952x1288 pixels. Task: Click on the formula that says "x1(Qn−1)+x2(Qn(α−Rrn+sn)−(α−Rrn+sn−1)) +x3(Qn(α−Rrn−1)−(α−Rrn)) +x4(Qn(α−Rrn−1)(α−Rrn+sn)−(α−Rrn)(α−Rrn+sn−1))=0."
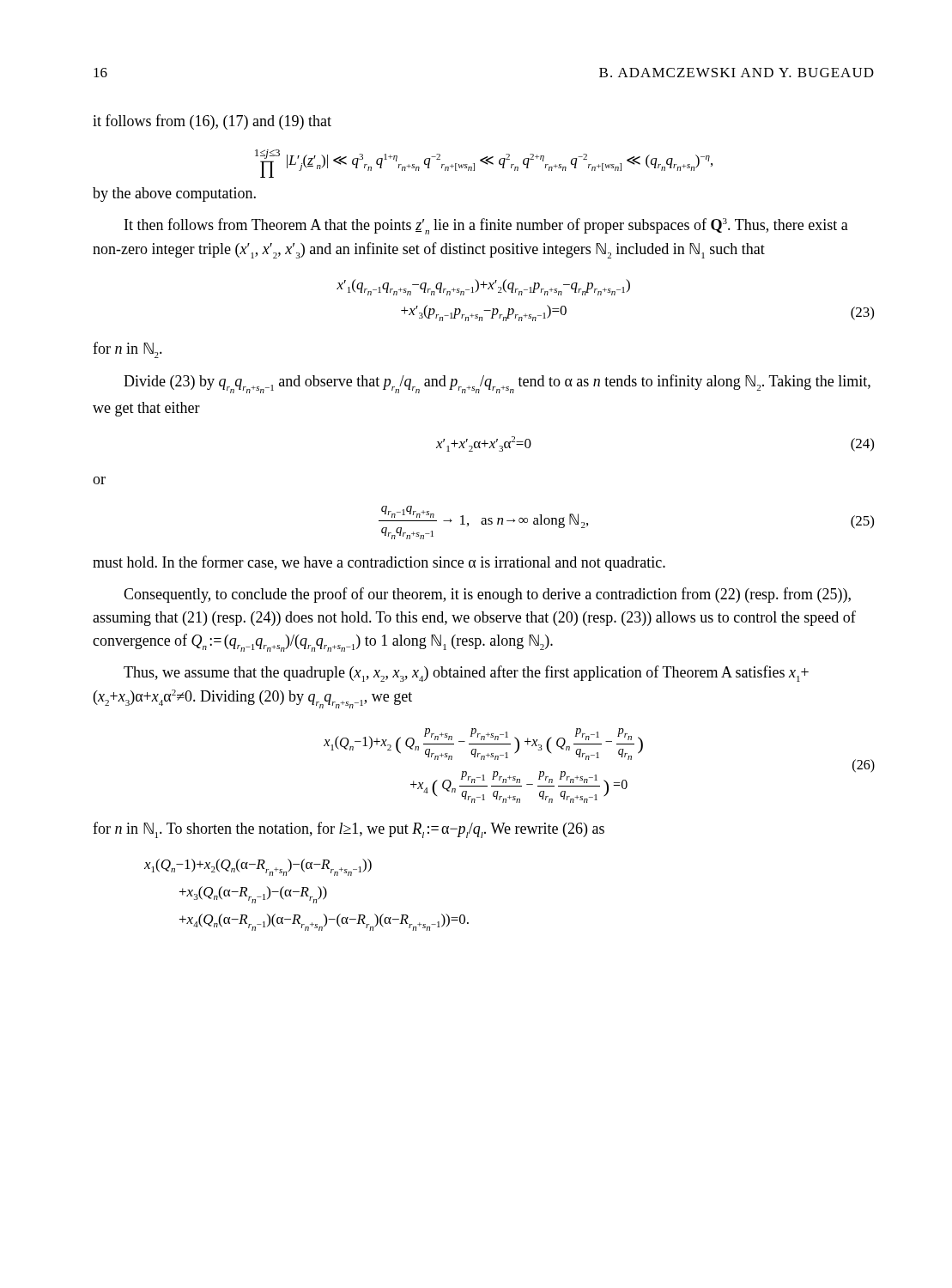tap(258, 867)
